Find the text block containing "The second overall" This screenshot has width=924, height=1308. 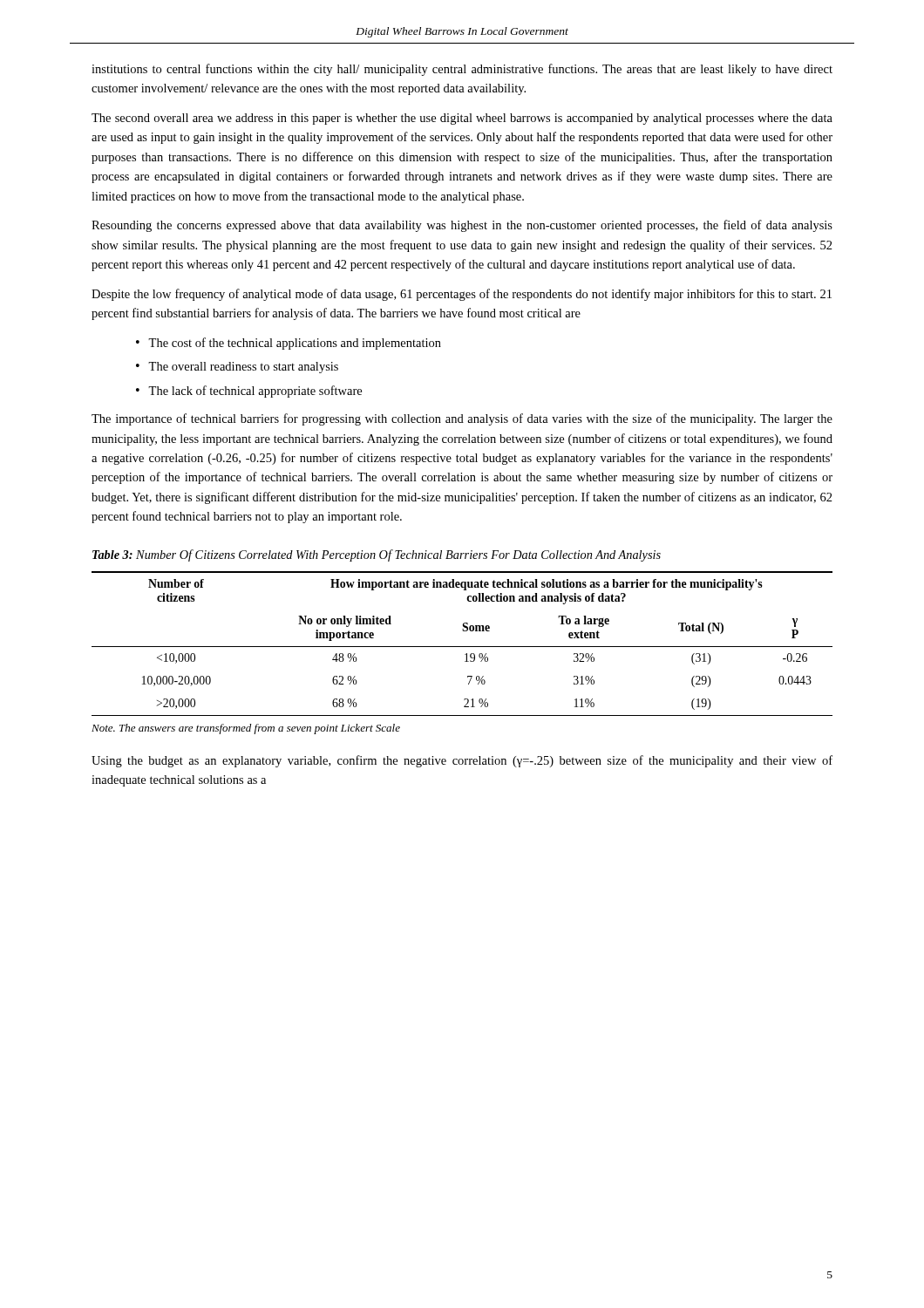tap(462, 157)
